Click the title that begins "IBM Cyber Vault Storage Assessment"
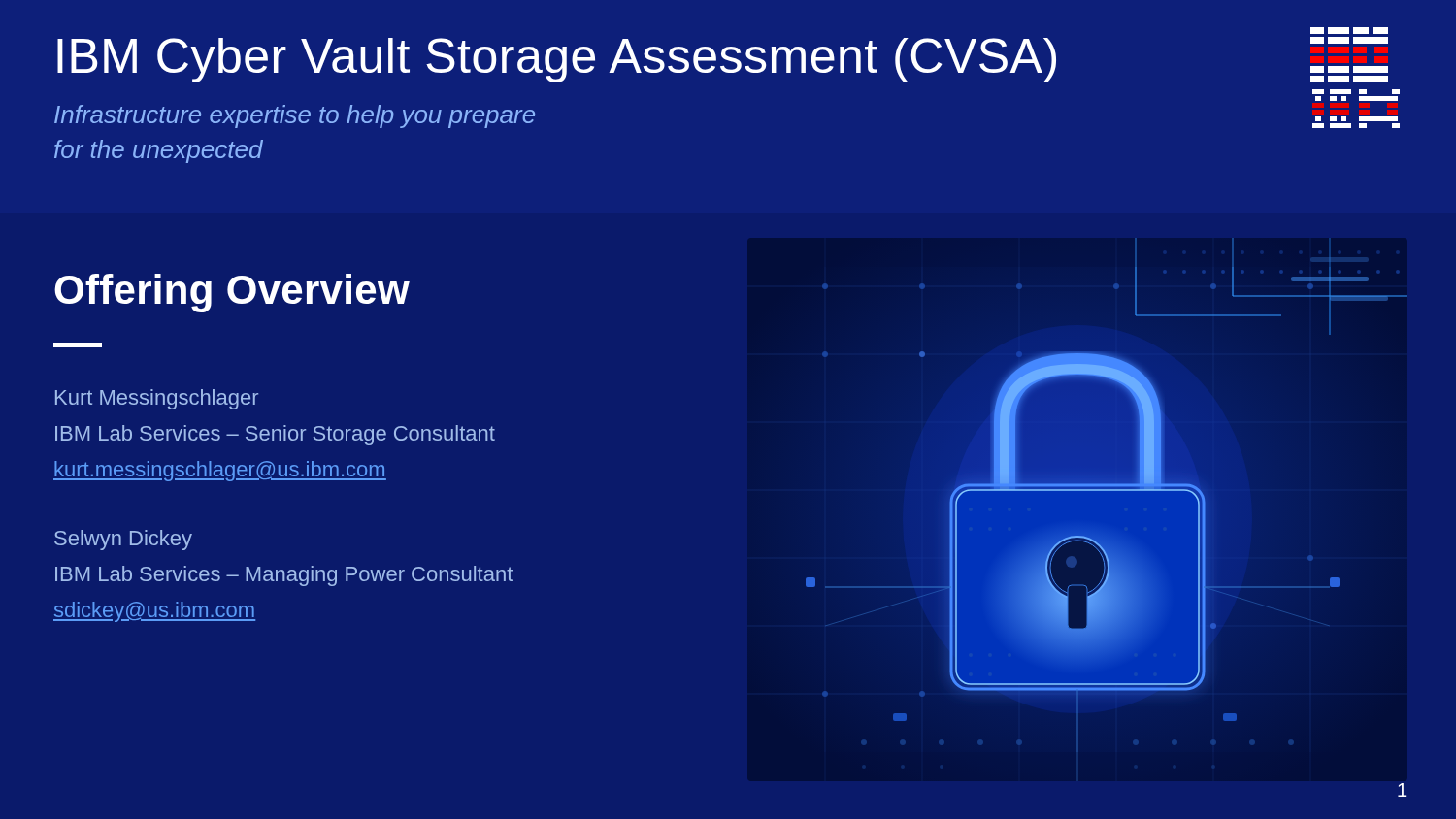Image resolution: width=1456 pixels, height=819 pixels. point(728,57)
